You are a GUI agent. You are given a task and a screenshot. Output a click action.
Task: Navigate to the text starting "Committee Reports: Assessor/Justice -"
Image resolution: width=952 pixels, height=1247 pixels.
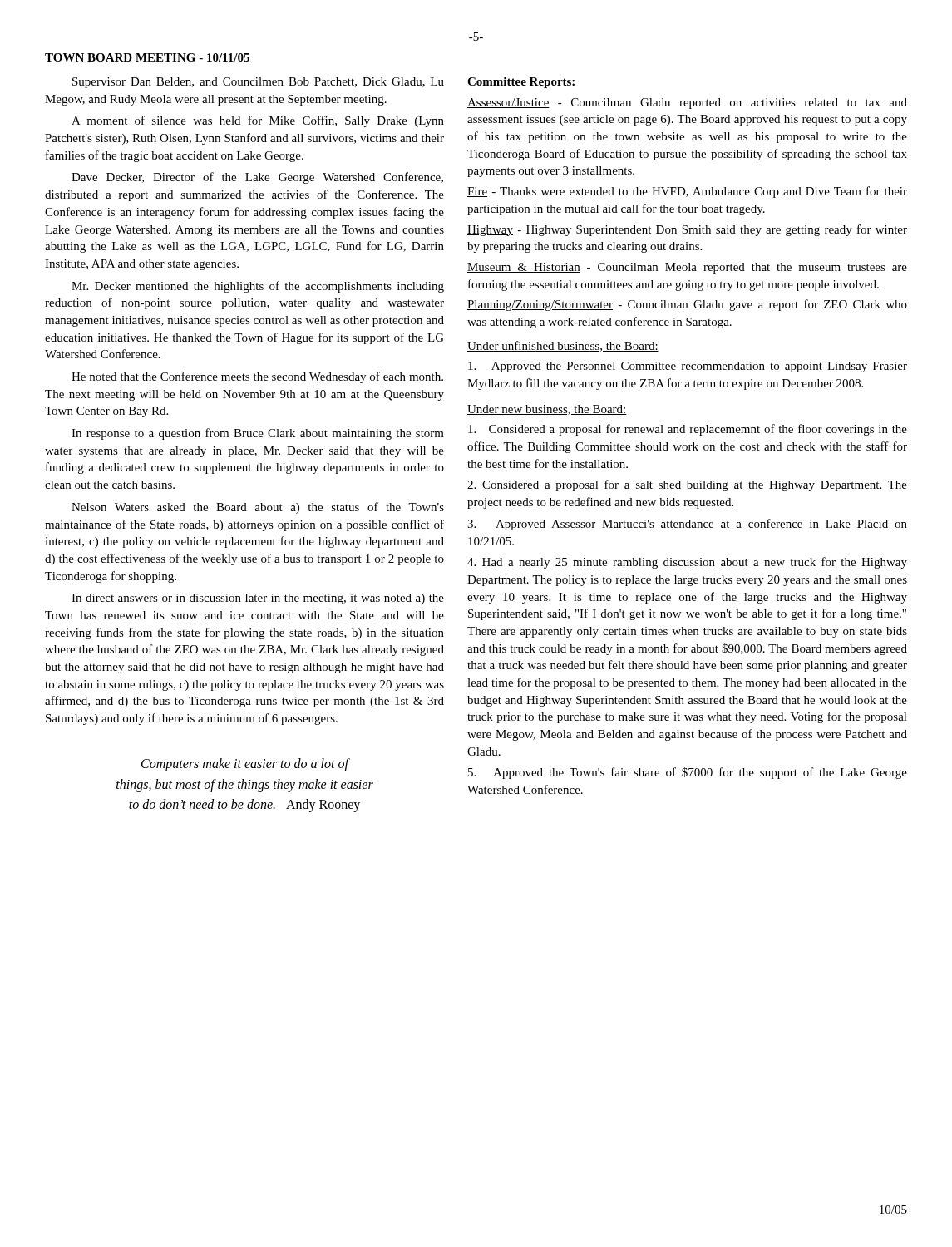click(687, 202)
